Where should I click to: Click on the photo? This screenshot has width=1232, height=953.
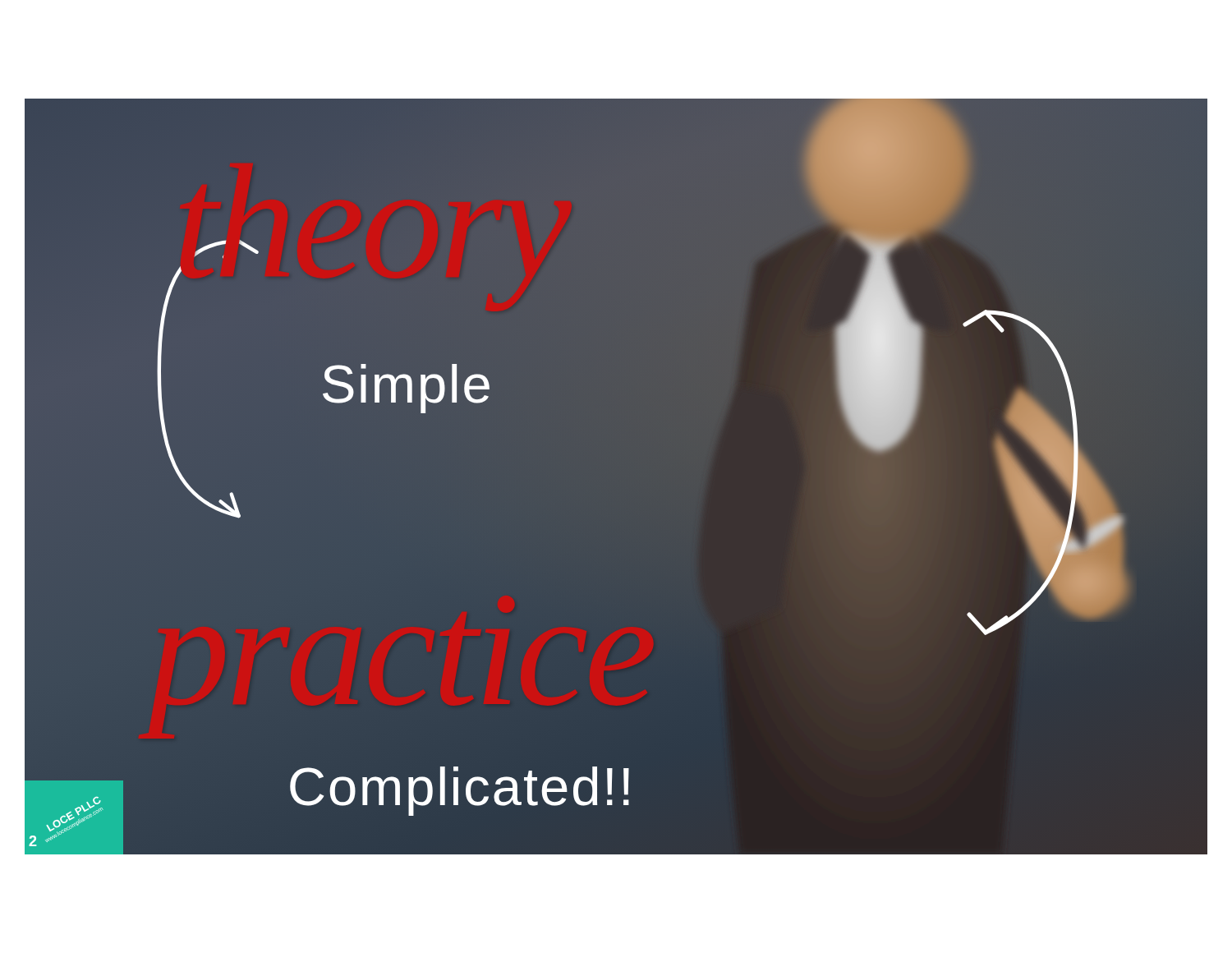coord(616,476)
